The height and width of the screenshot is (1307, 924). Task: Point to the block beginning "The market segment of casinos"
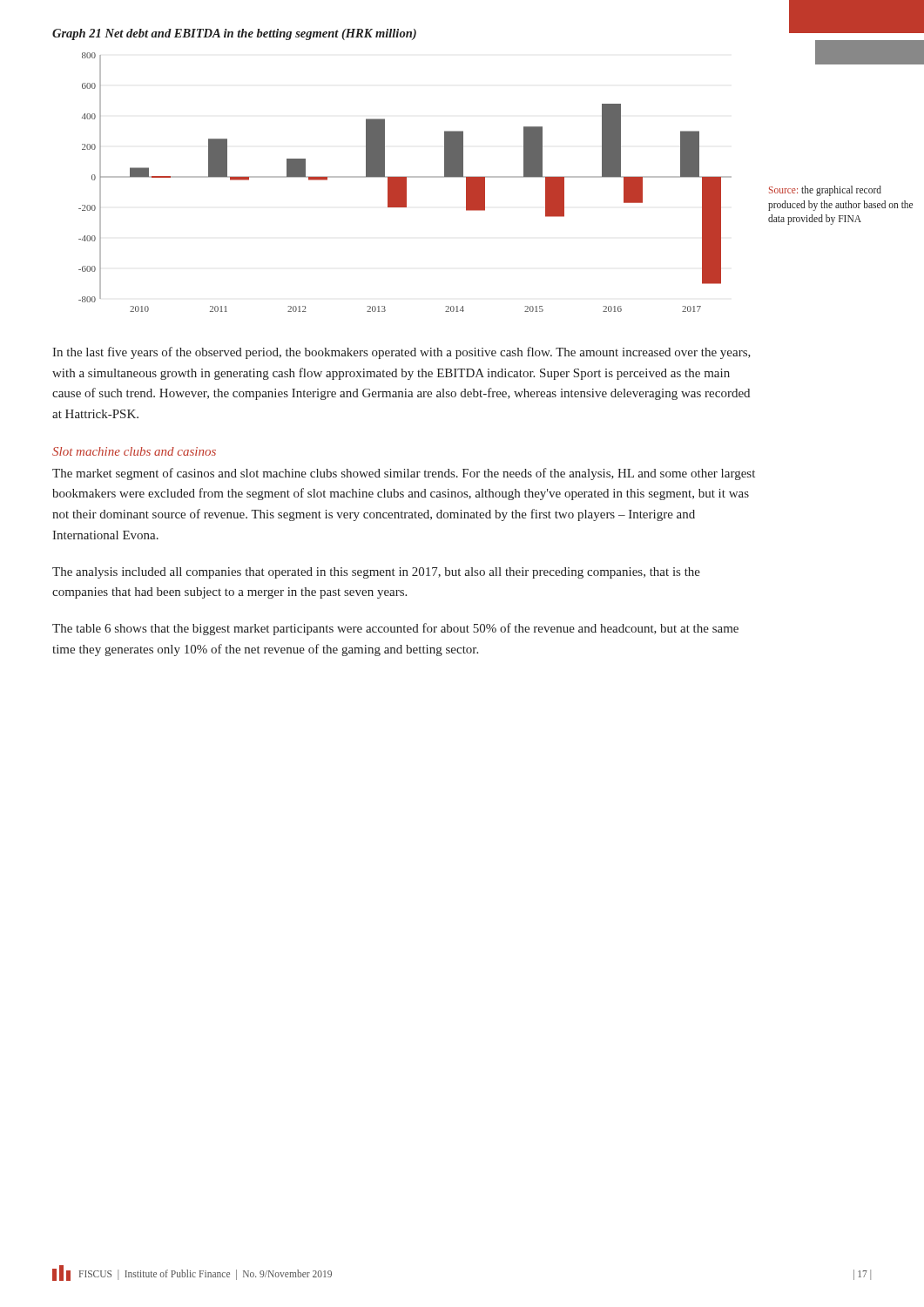404,504
